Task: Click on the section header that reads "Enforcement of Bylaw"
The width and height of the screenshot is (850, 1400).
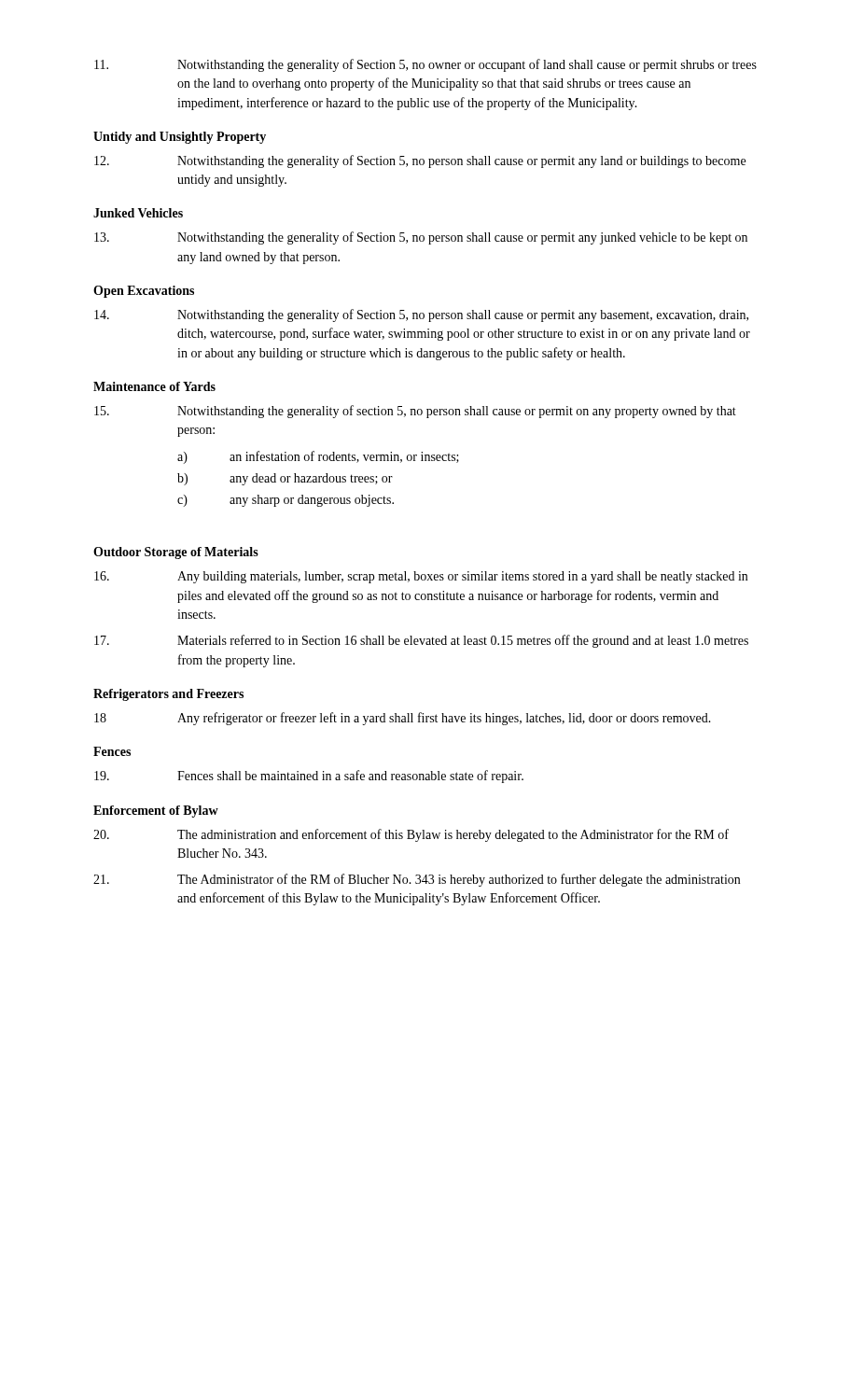Action: [x=156, y=810]
